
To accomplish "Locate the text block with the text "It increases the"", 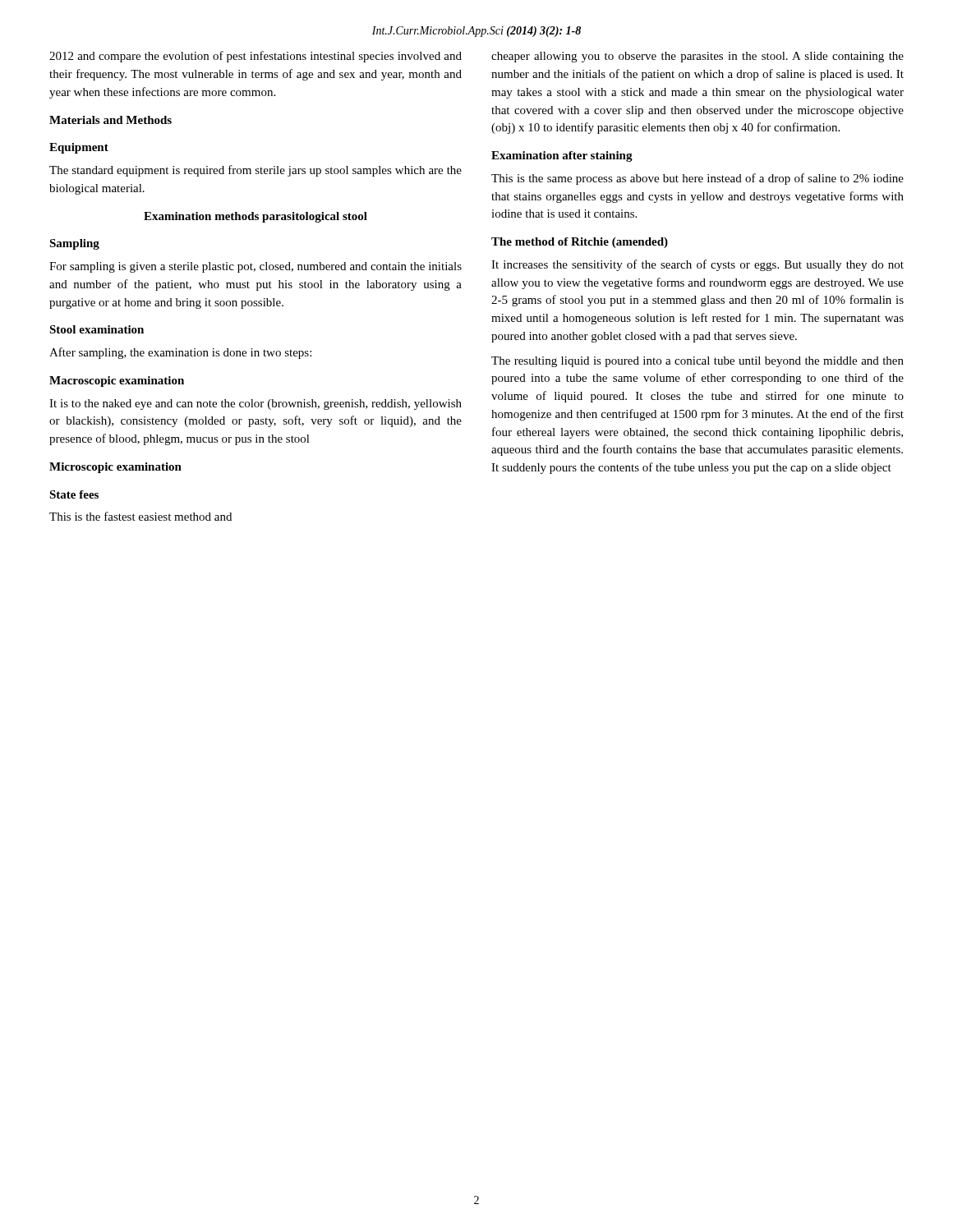I will tap(698, 301).
